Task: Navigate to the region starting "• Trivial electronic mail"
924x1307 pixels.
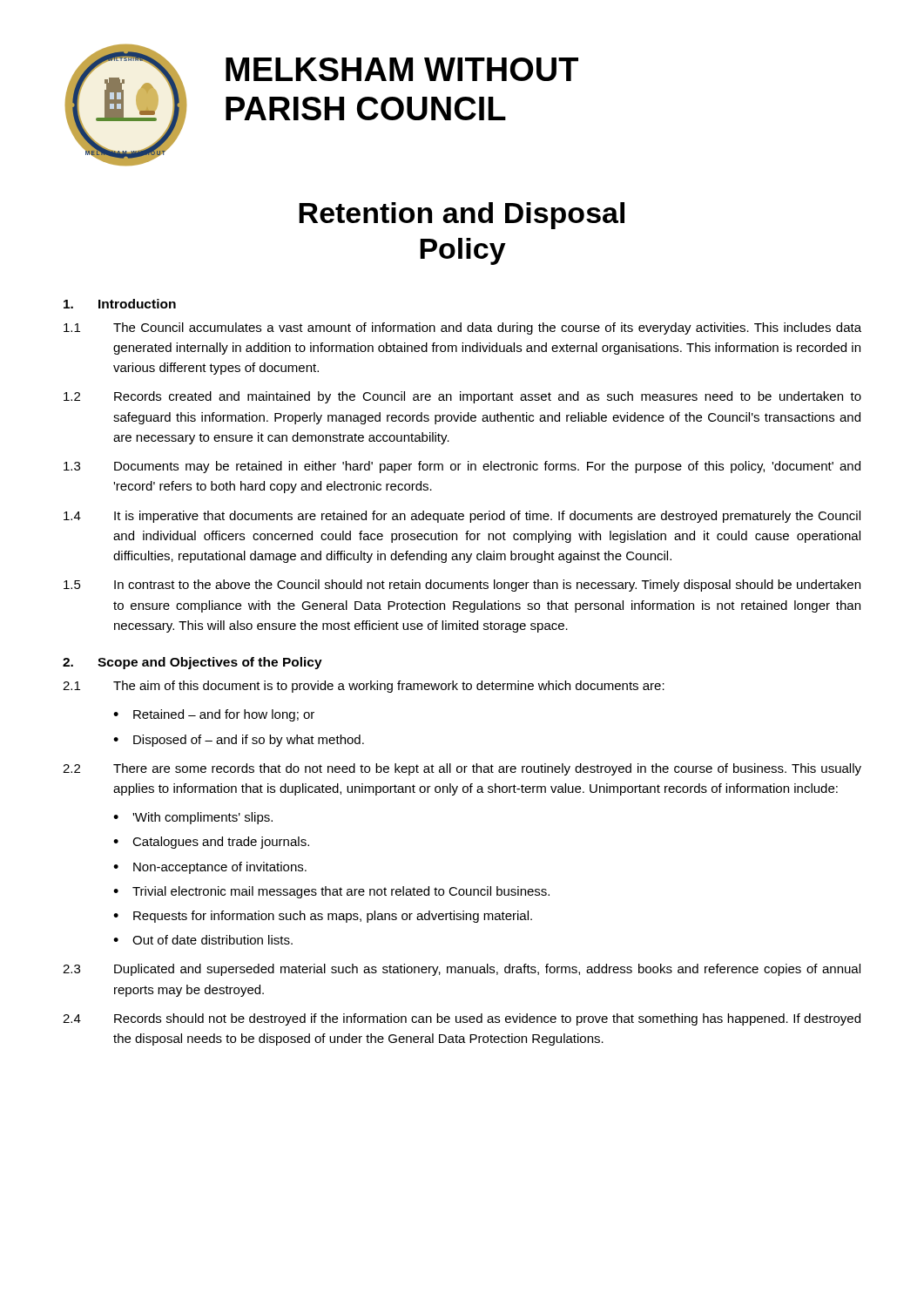Action: pos(487,892)
